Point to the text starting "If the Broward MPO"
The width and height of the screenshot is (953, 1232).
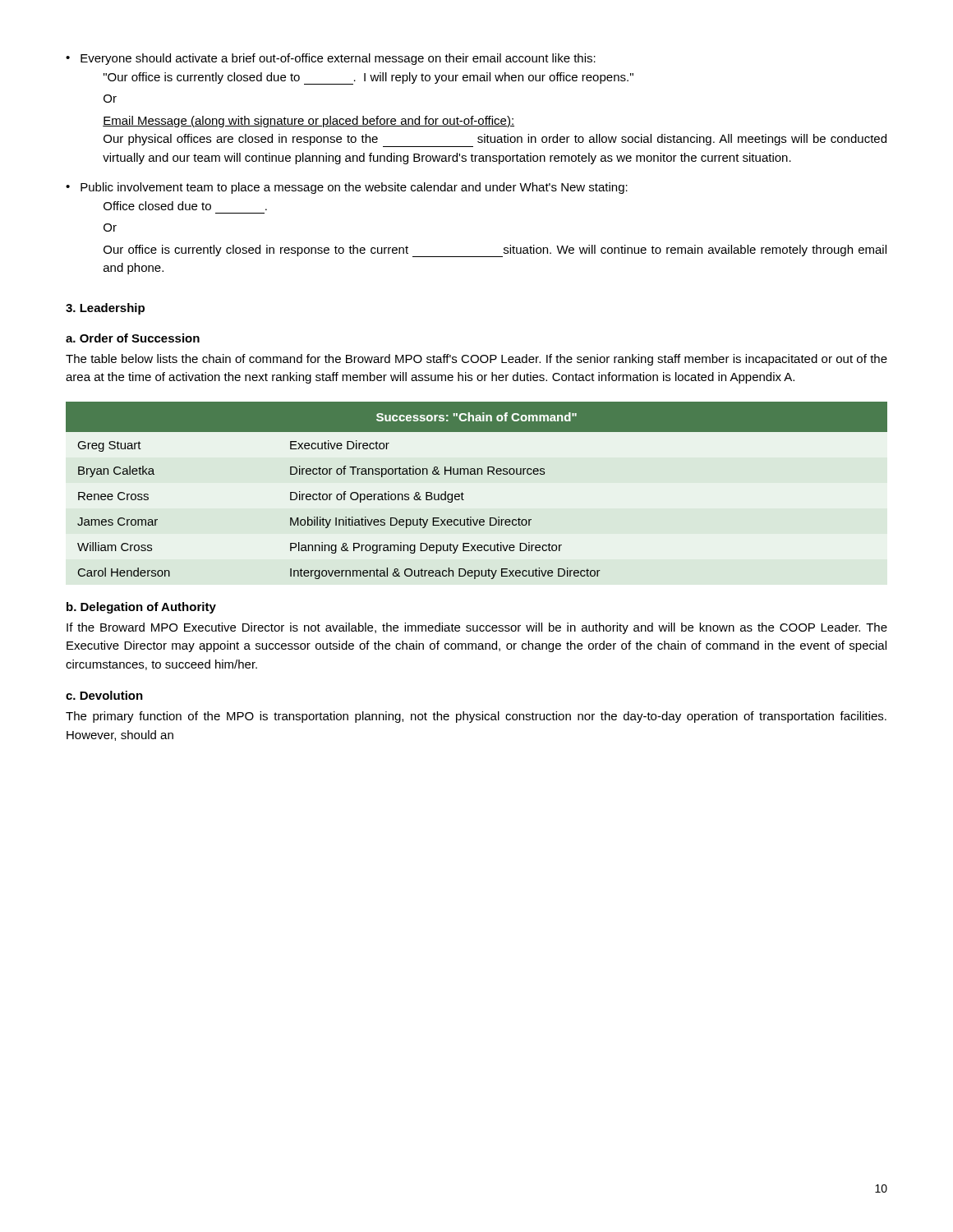coord(476,645)
